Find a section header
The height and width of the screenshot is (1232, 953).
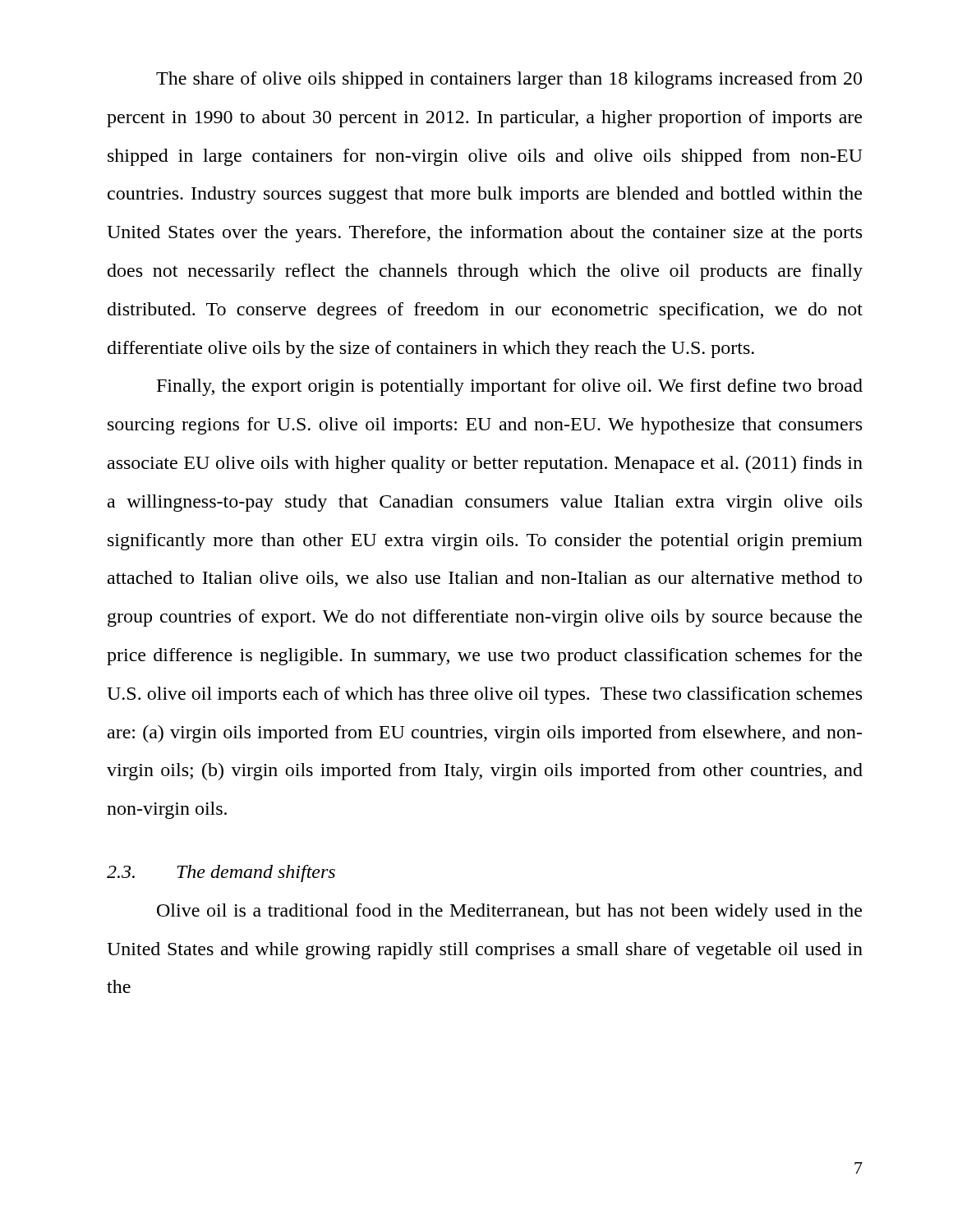pos(221,872)
